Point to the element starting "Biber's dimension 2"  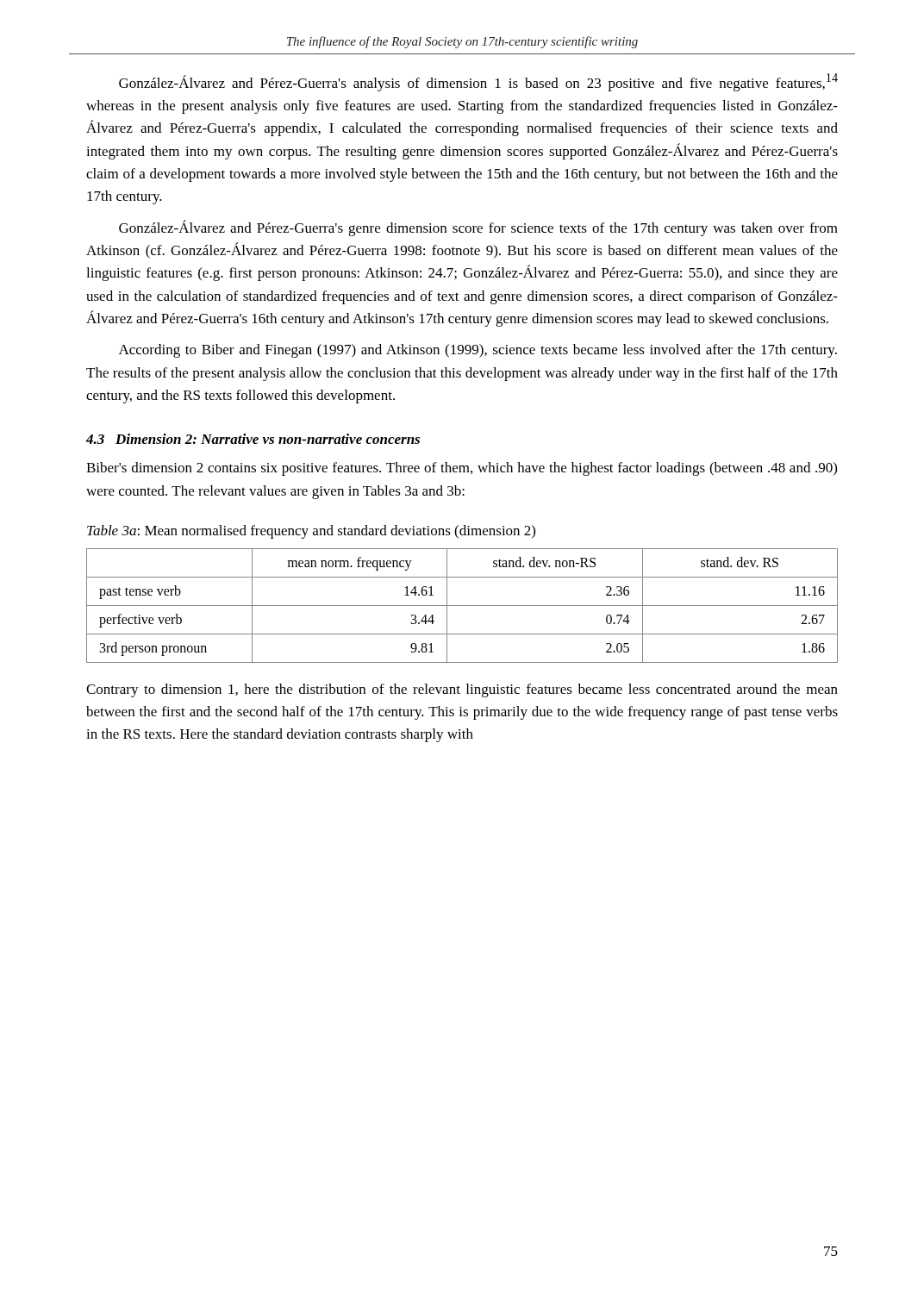pos(462,480)
